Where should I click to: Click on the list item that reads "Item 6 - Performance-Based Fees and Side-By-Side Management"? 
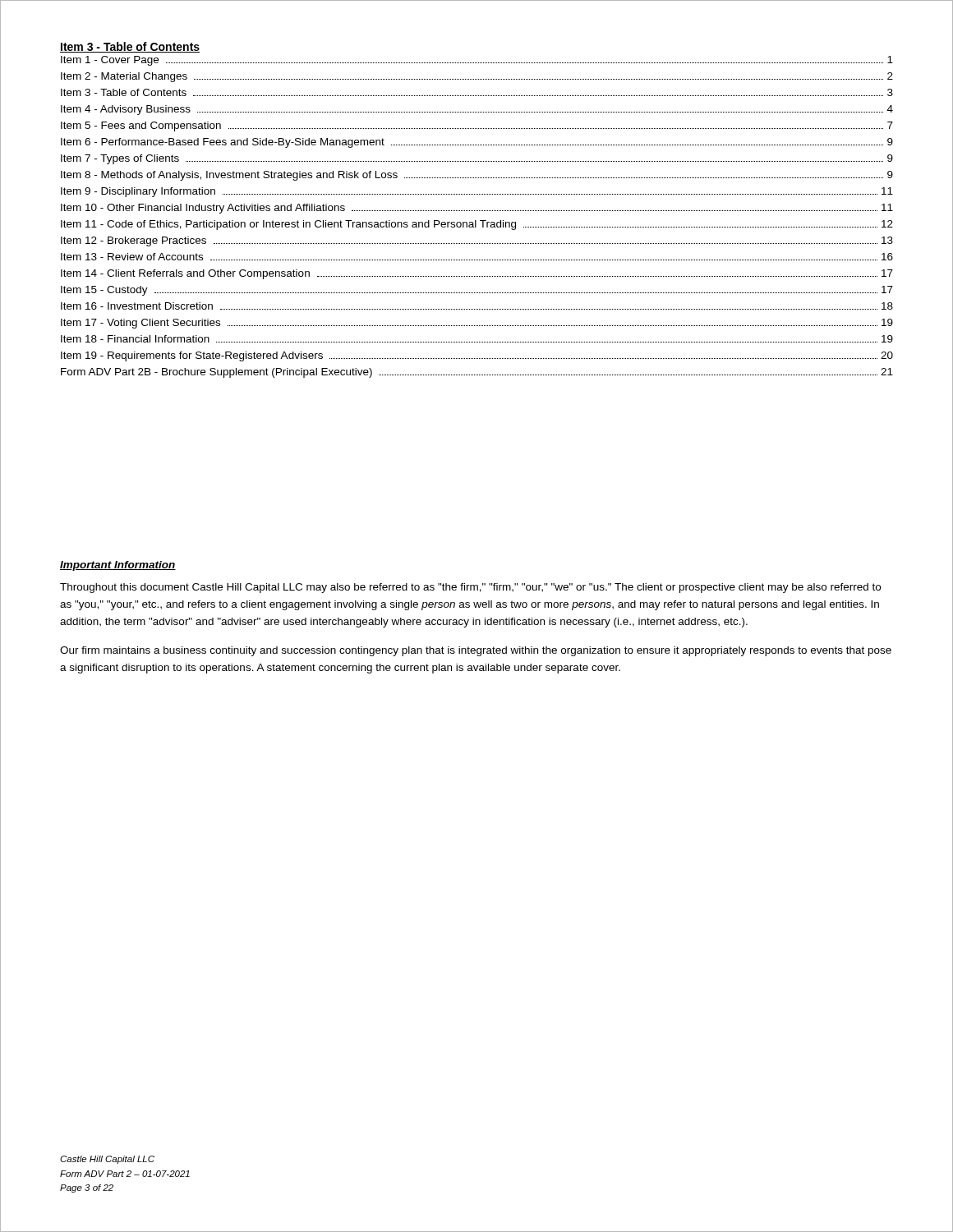(476, 142)
